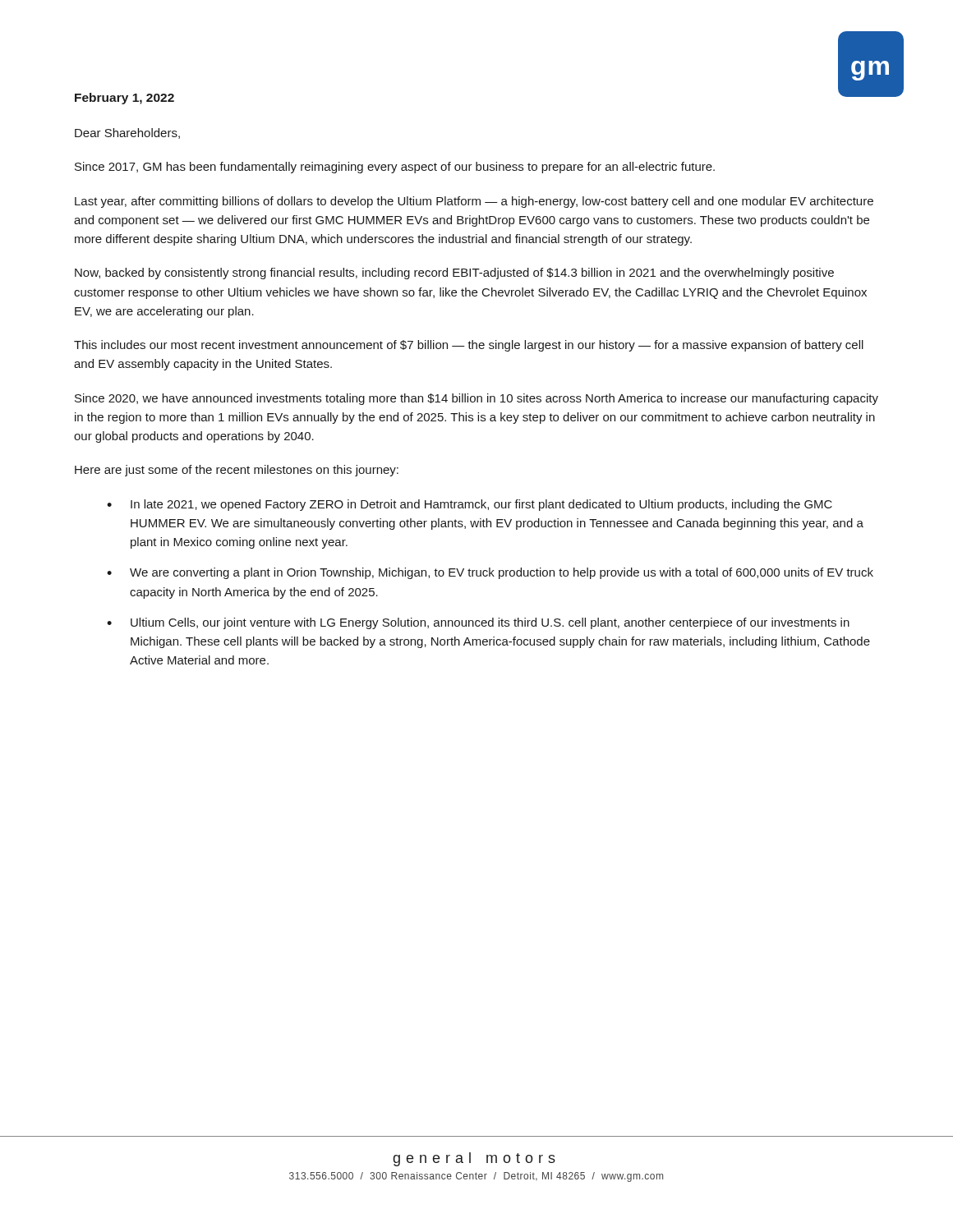Find the passage starting "February 1, 2022"
This screenshot has width=953, height=1232.
123,97
